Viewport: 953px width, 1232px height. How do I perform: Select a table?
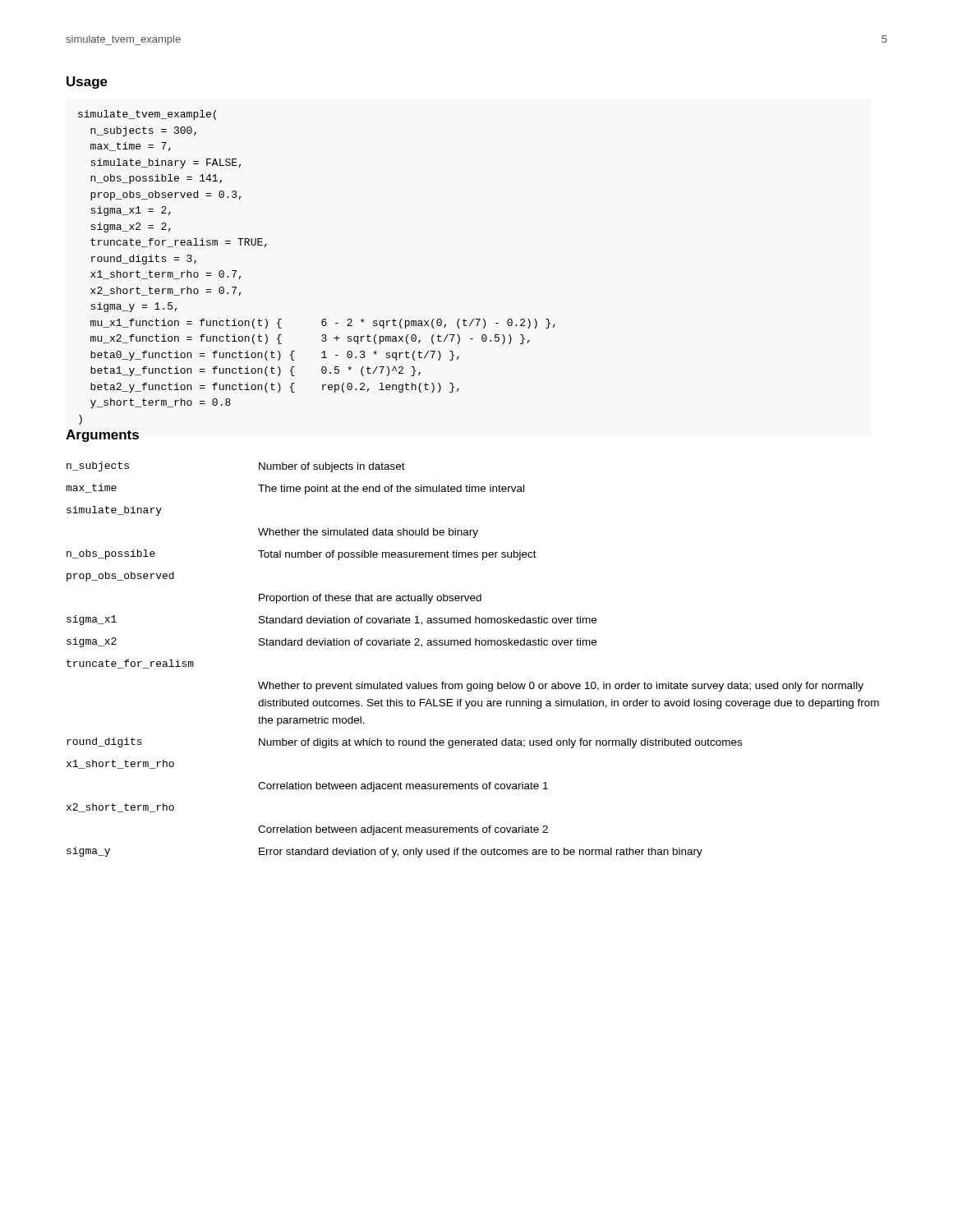tap(476, 659)
